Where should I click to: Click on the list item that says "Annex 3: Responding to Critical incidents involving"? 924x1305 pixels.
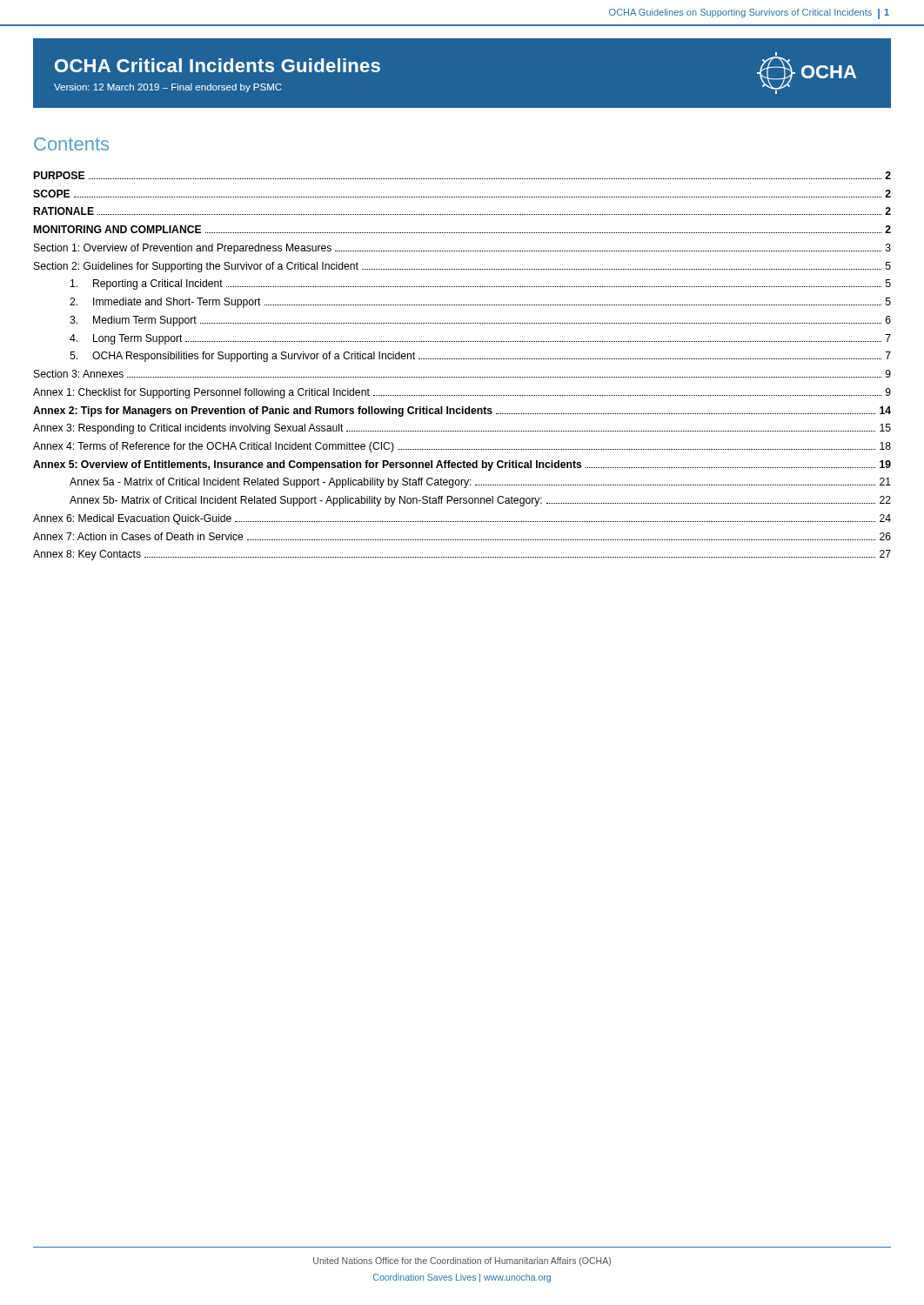coord(462,429)
